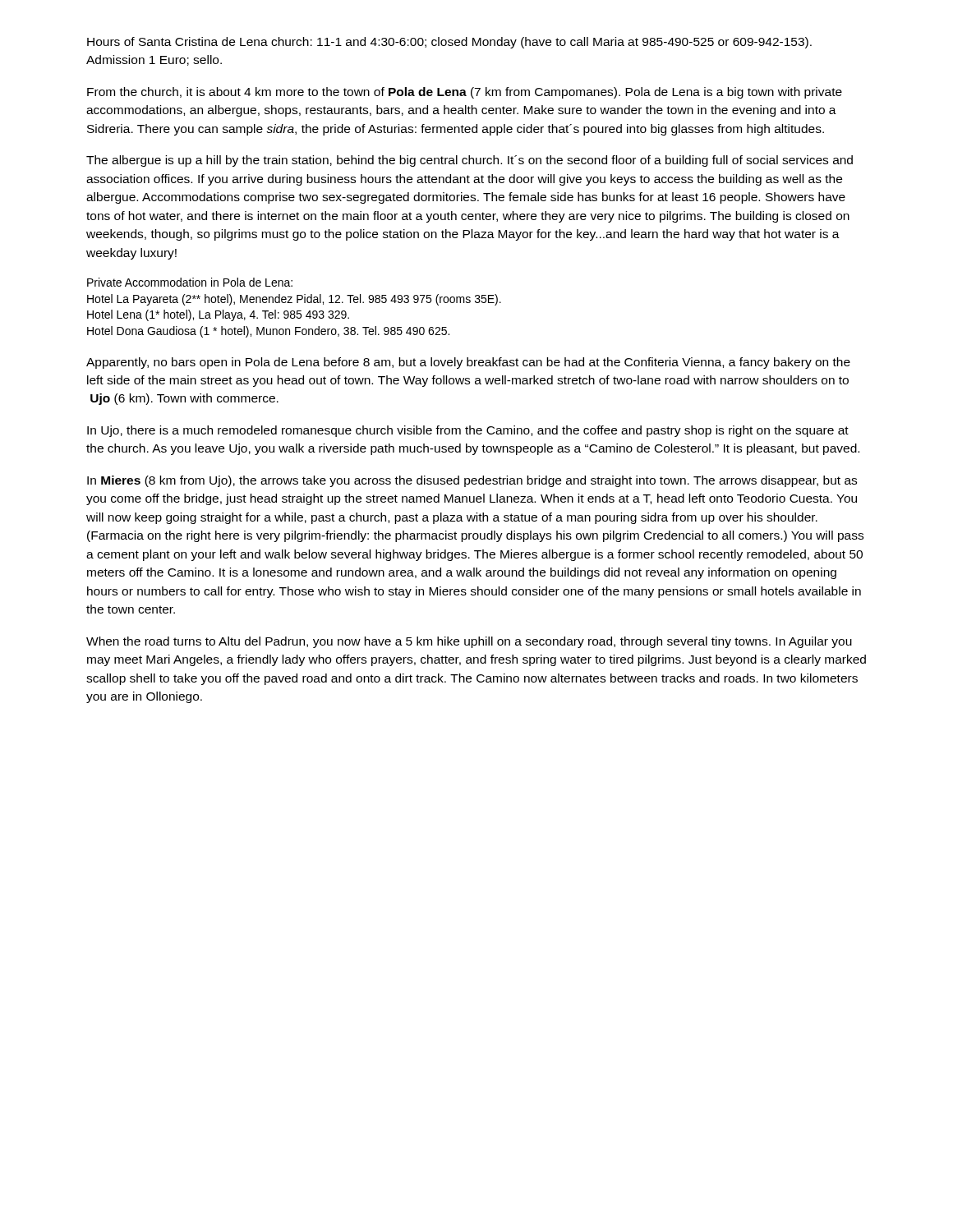The image size is (953, 1232).
Task: Find the block on this page that starts "The albergue is up a hill"
Action: click(470, 206)
